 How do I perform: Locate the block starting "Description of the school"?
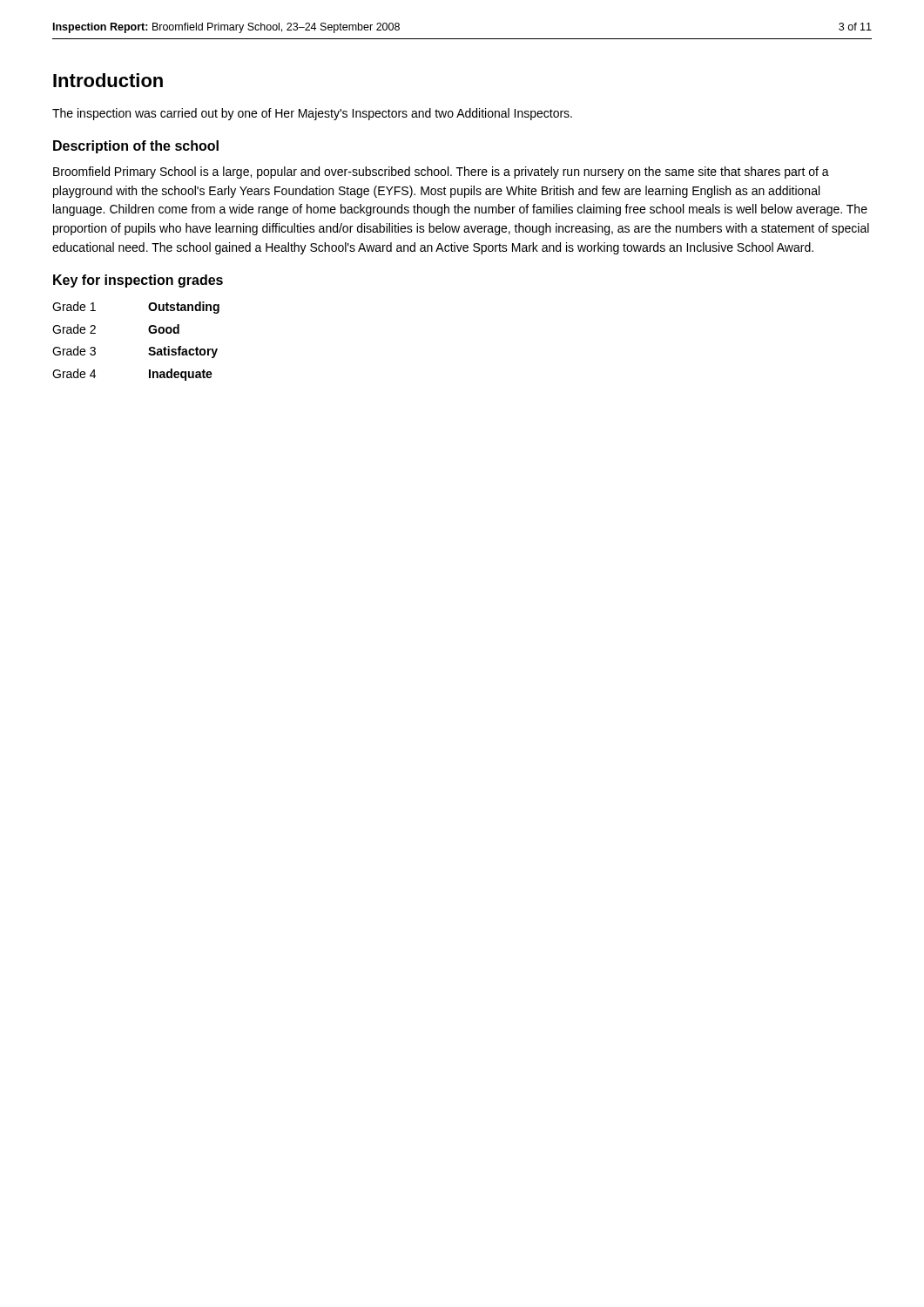(x=136, y=146)
